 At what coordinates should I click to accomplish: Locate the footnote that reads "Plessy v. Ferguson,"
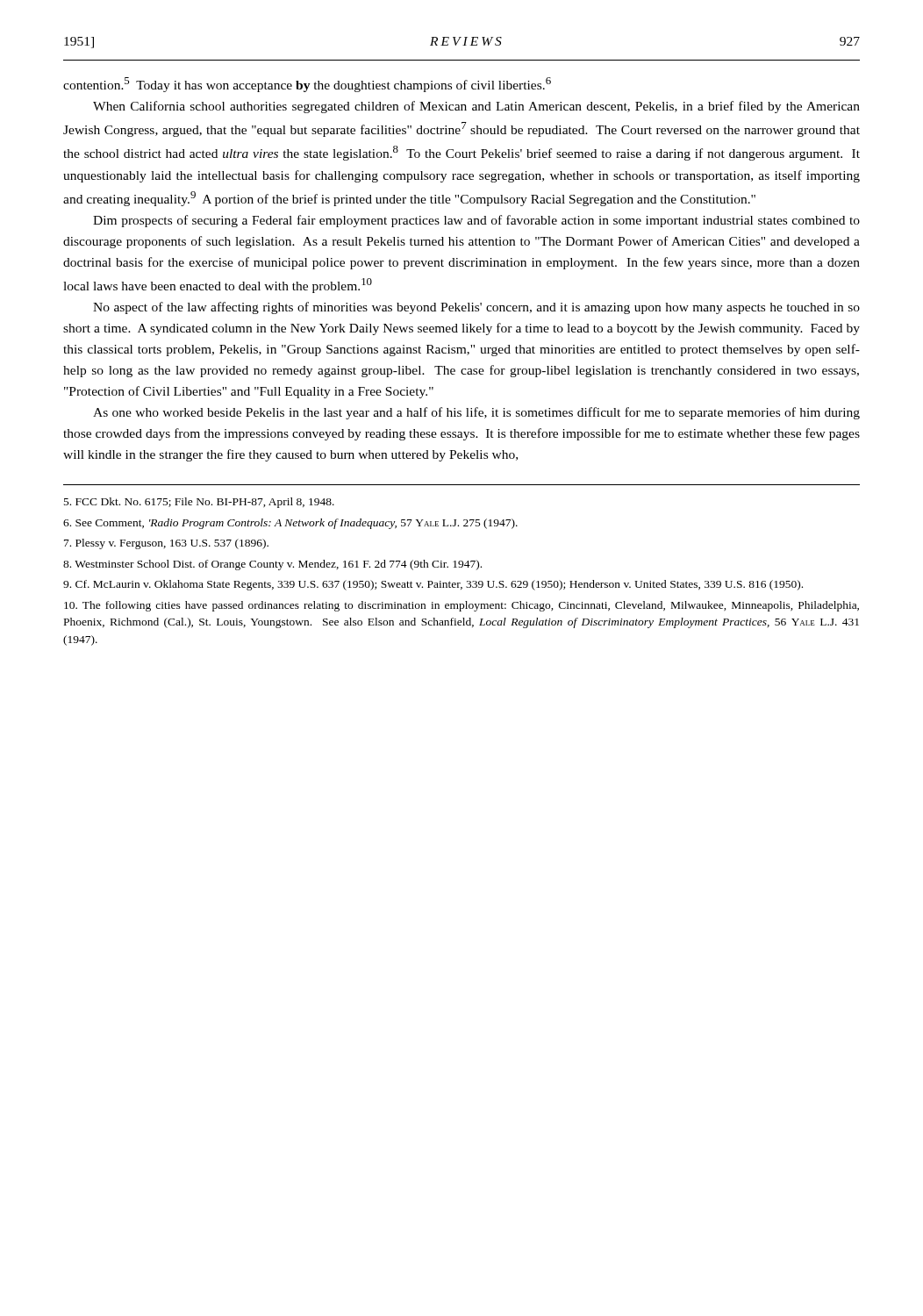pyautogui.click(x=166, y=543)
